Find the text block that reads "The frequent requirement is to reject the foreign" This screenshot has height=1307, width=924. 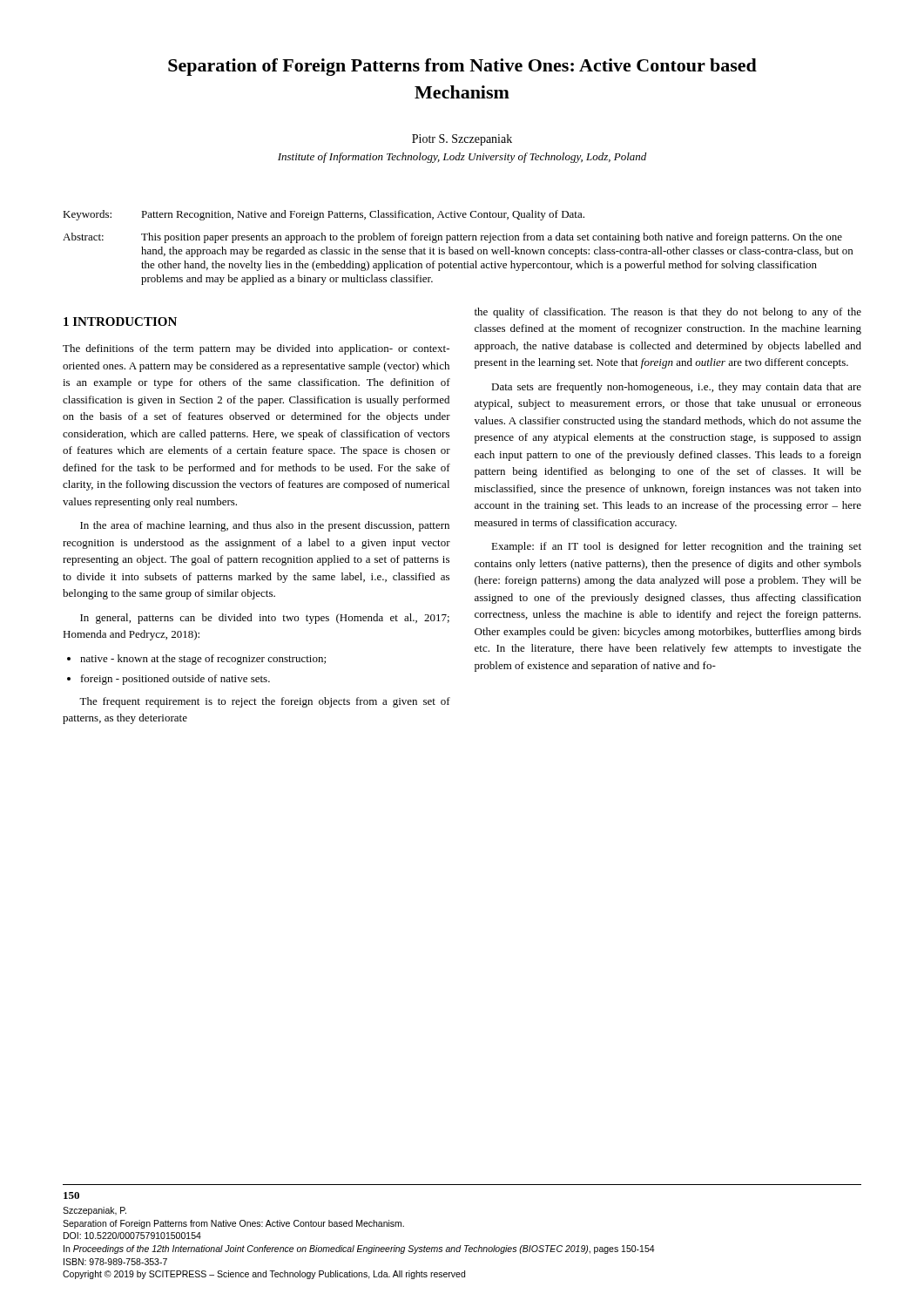tap(256, 709)
